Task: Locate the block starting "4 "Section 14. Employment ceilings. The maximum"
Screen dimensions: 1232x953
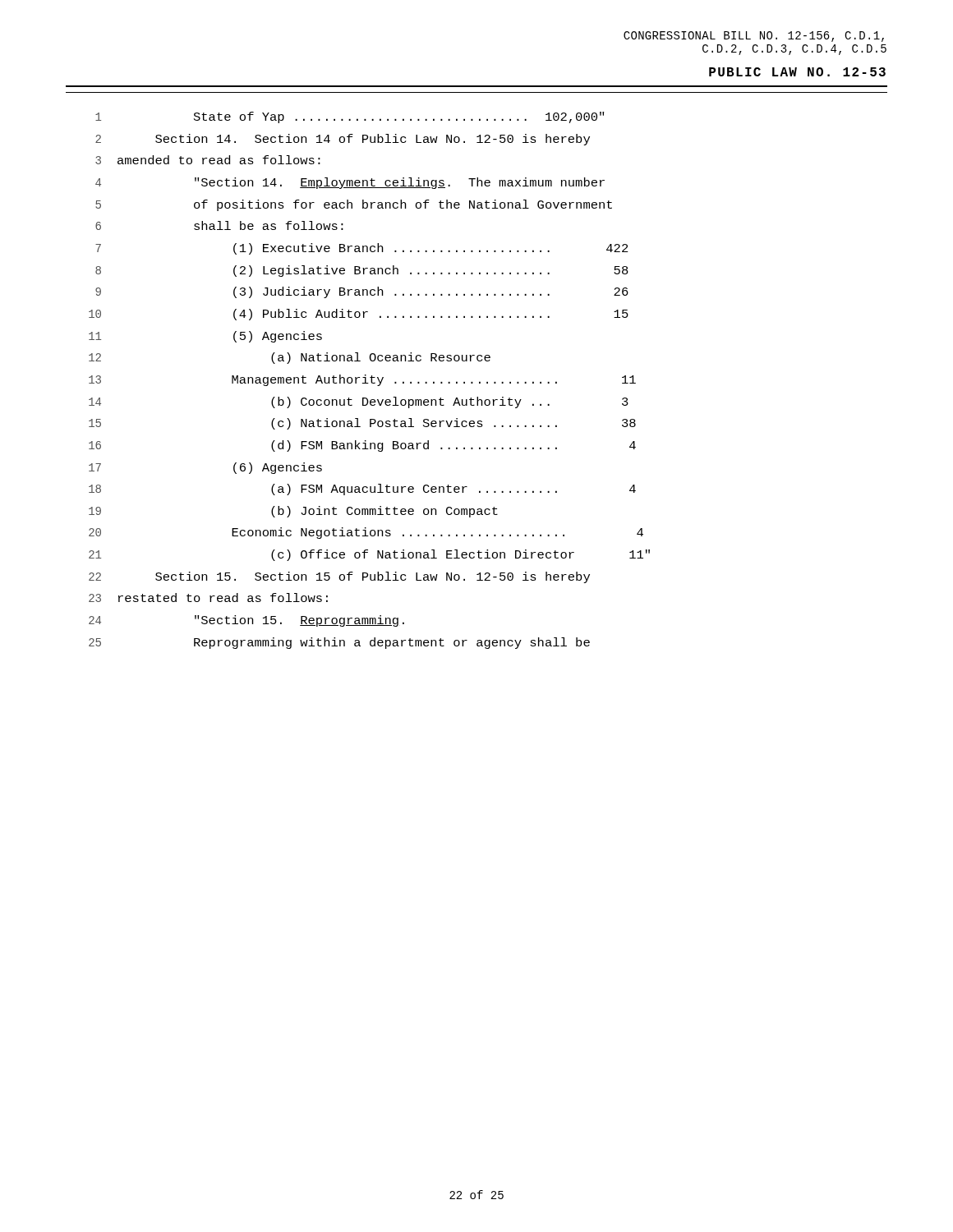Action: pos(476,183)
